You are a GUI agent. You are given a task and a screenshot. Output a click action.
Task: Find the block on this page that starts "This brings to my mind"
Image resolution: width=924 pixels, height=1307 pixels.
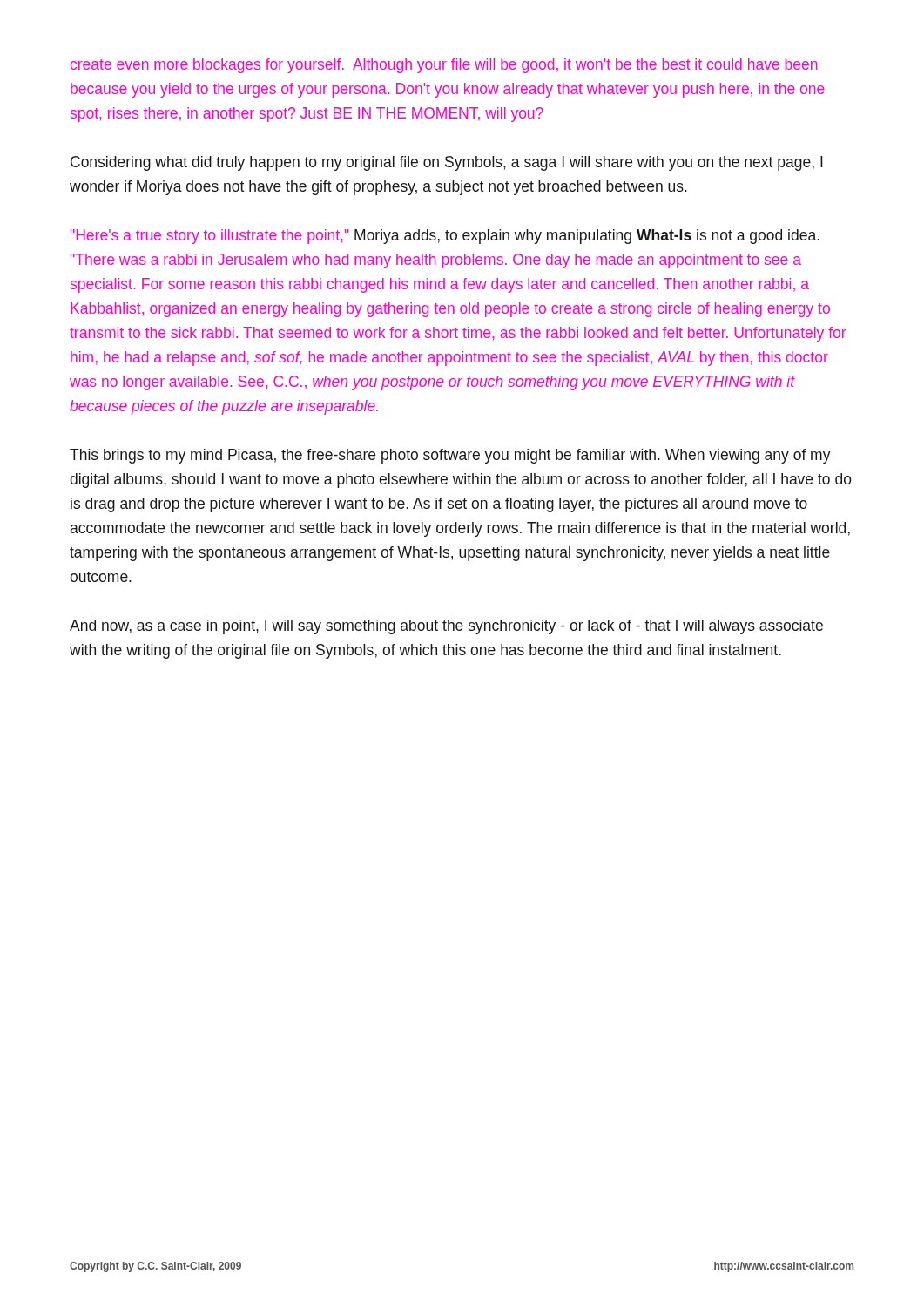pos(461,516)
